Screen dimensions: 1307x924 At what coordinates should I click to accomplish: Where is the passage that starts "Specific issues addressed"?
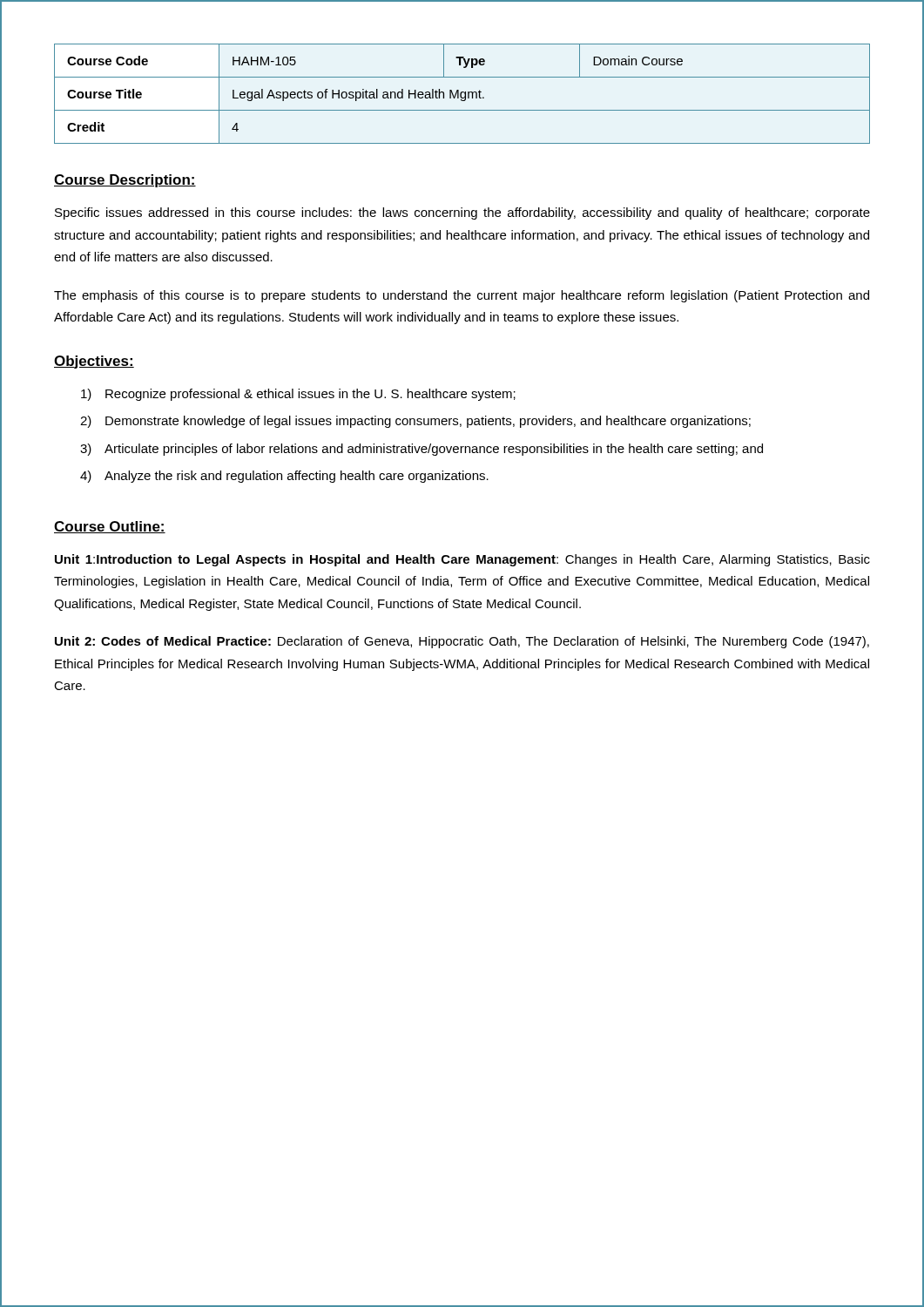point(462,234)
